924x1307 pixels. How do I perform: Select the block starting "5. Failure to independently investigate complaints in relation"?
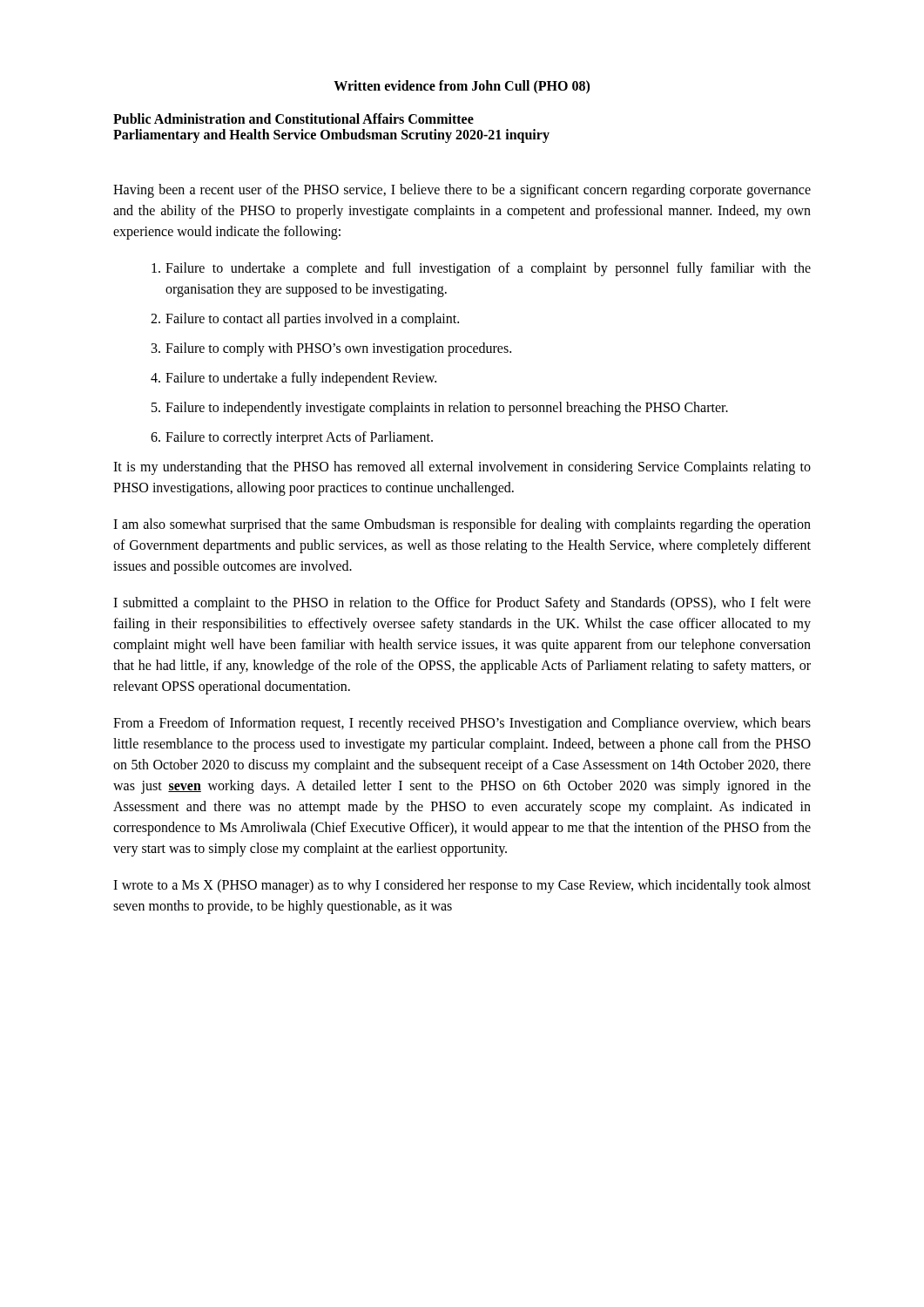(x=462, y=408)
